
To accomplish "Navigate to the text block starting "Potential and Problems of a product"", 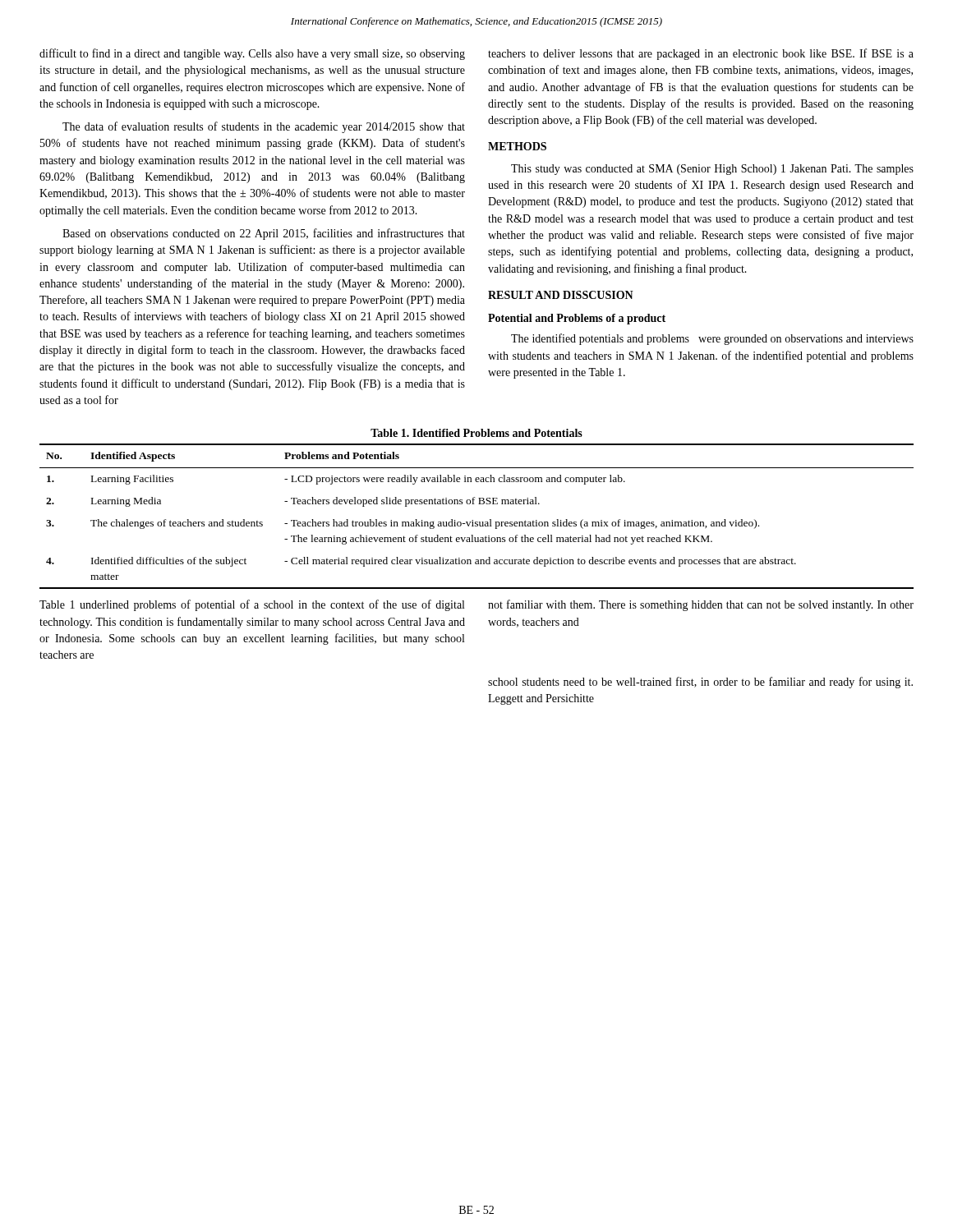I will tap(577, 318).
